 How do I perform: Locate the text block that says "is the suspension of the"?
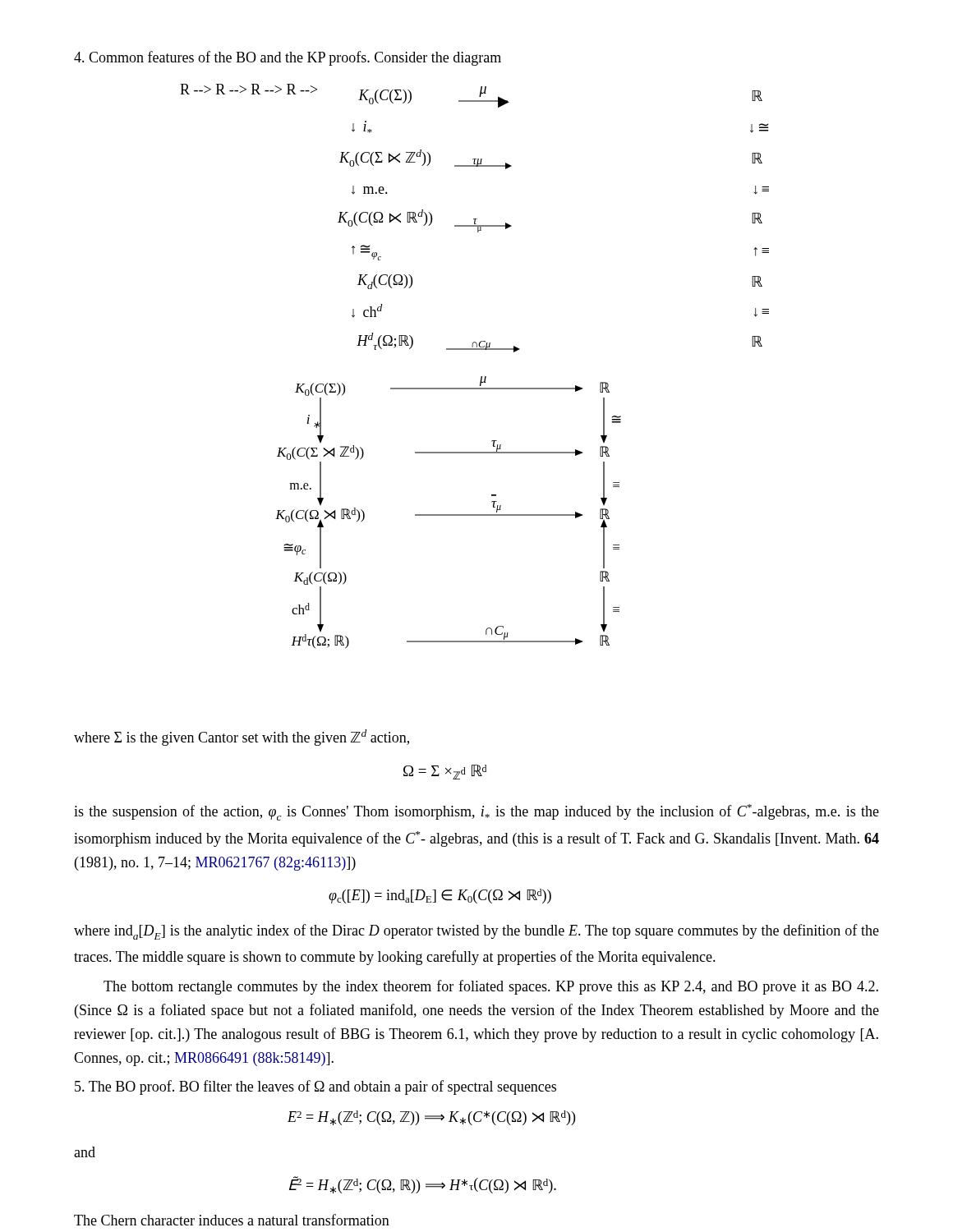pyautogui.click(x=476, y=835)
